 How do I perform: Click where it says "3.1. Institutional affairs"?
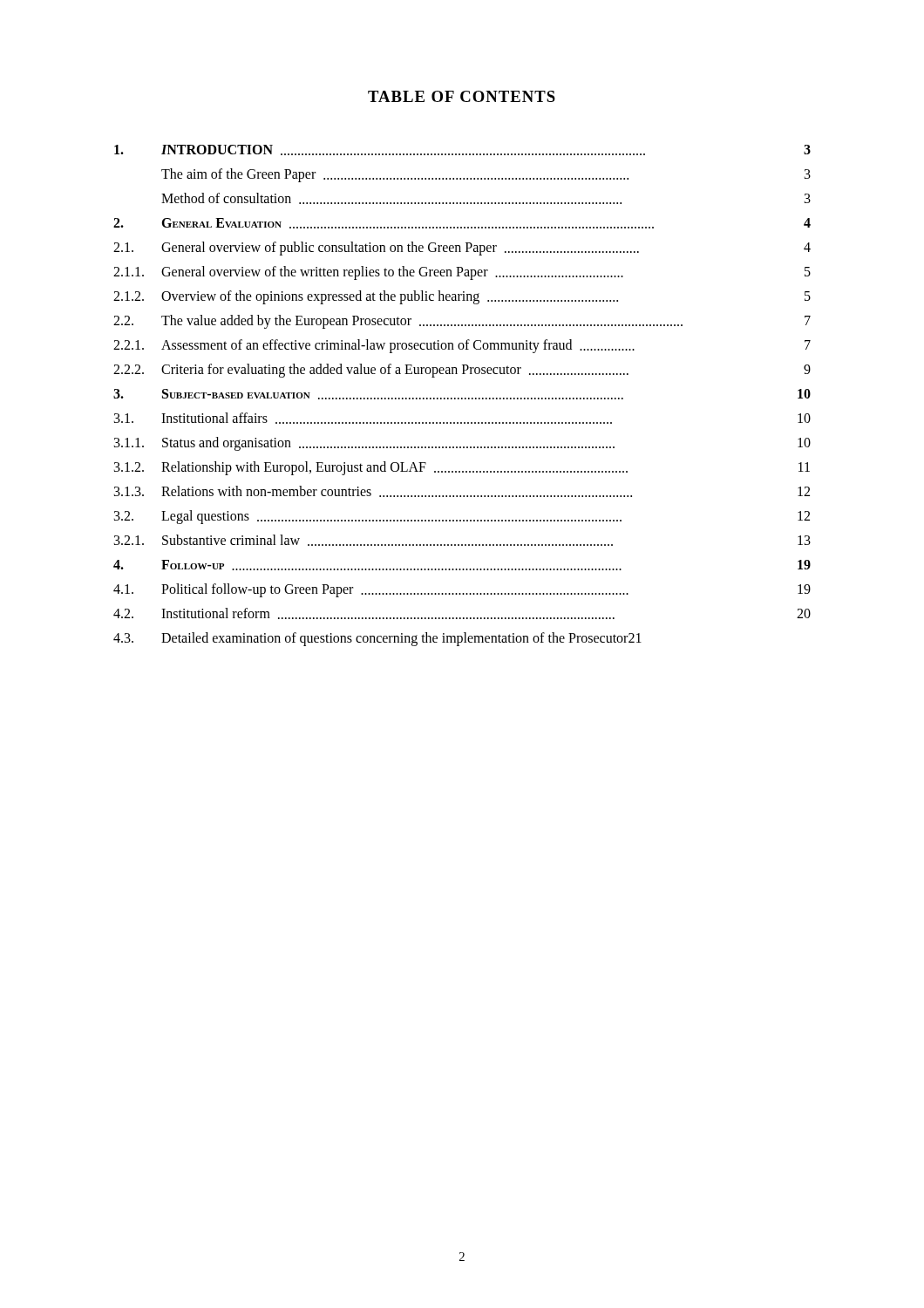tap(462, 419)
